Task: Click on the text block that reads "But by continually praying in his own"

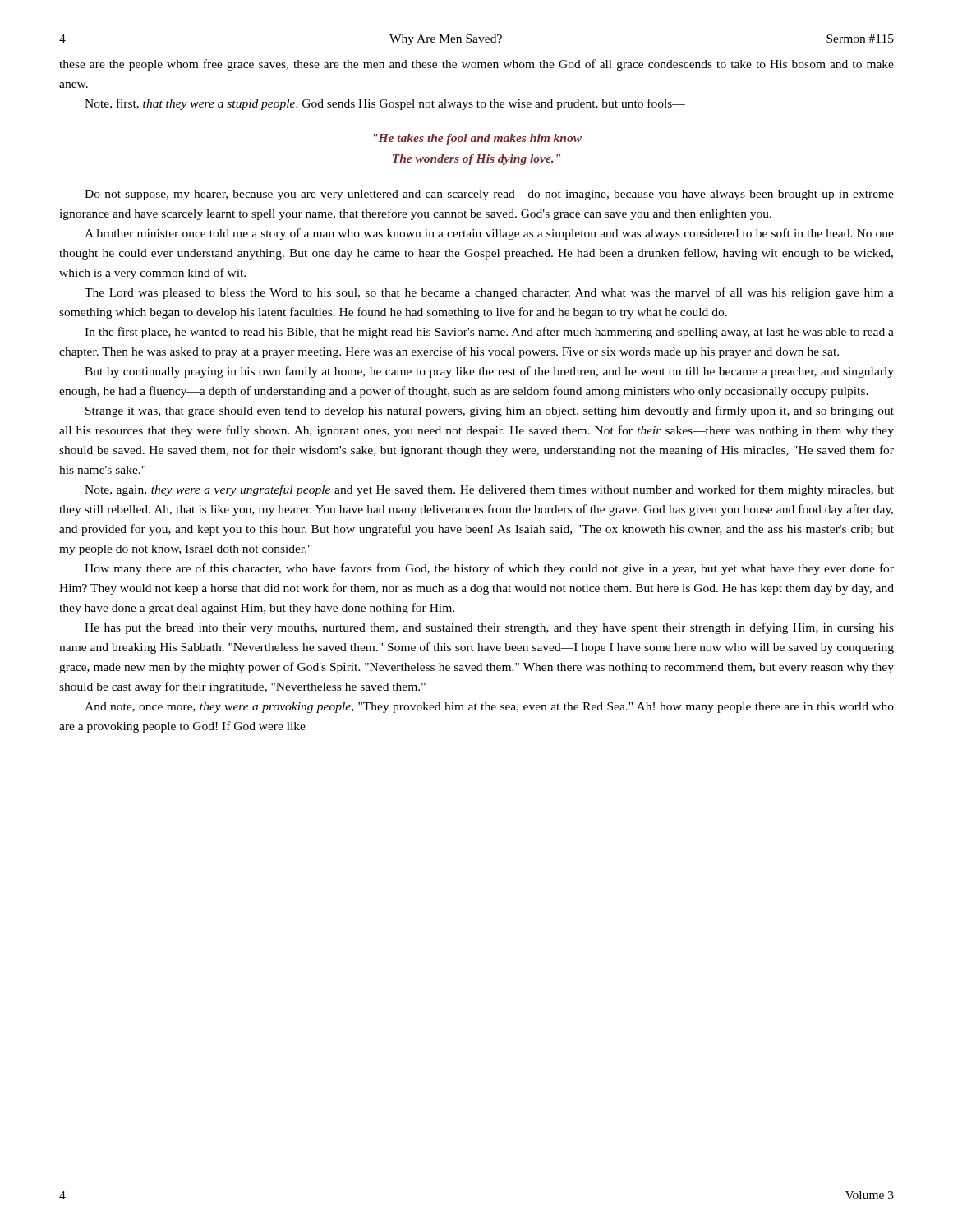Action: pos(476,381)
